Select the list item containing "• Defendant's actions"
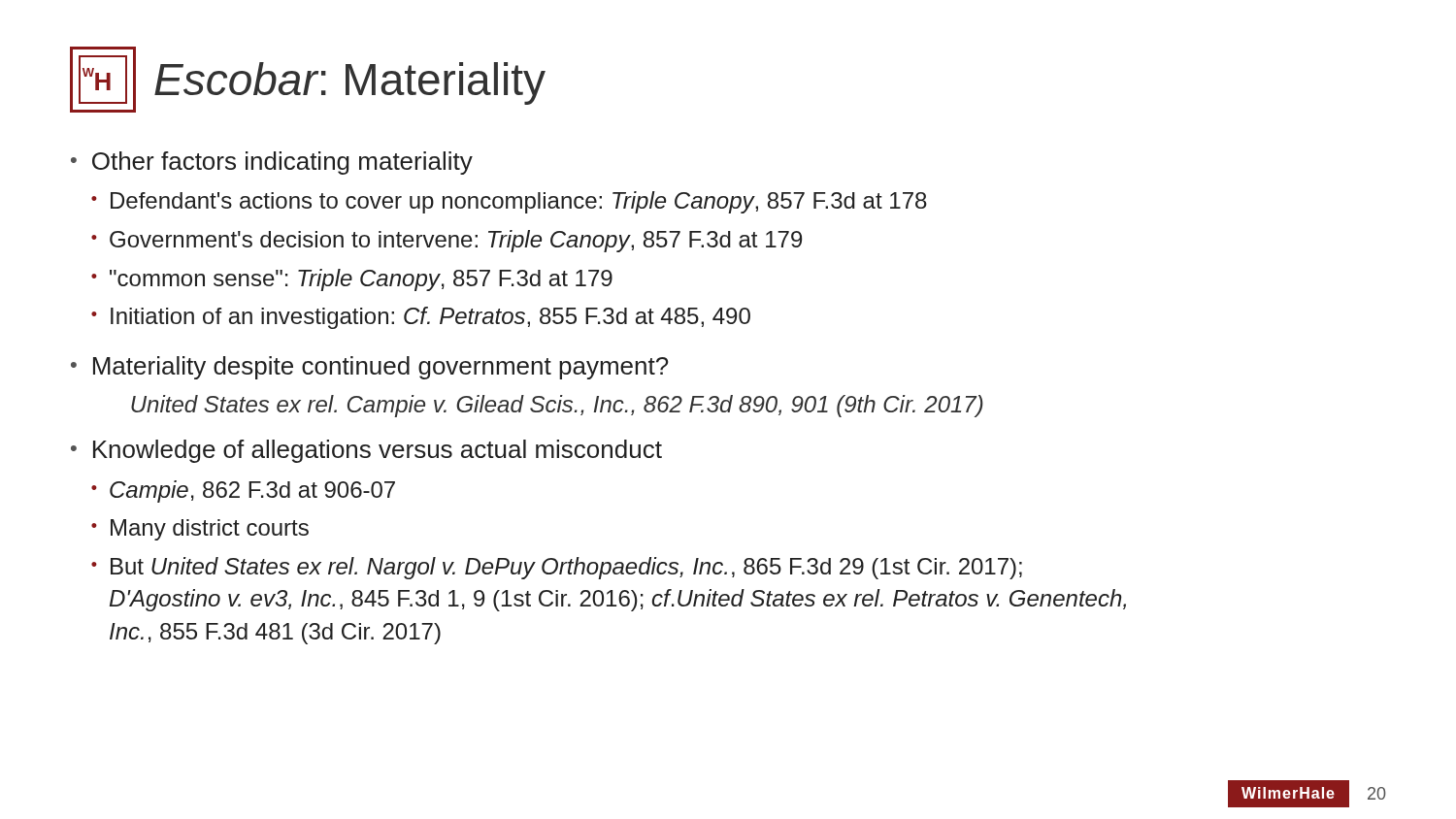Viewport: 1456px width, 819px height. pos(739,201)
